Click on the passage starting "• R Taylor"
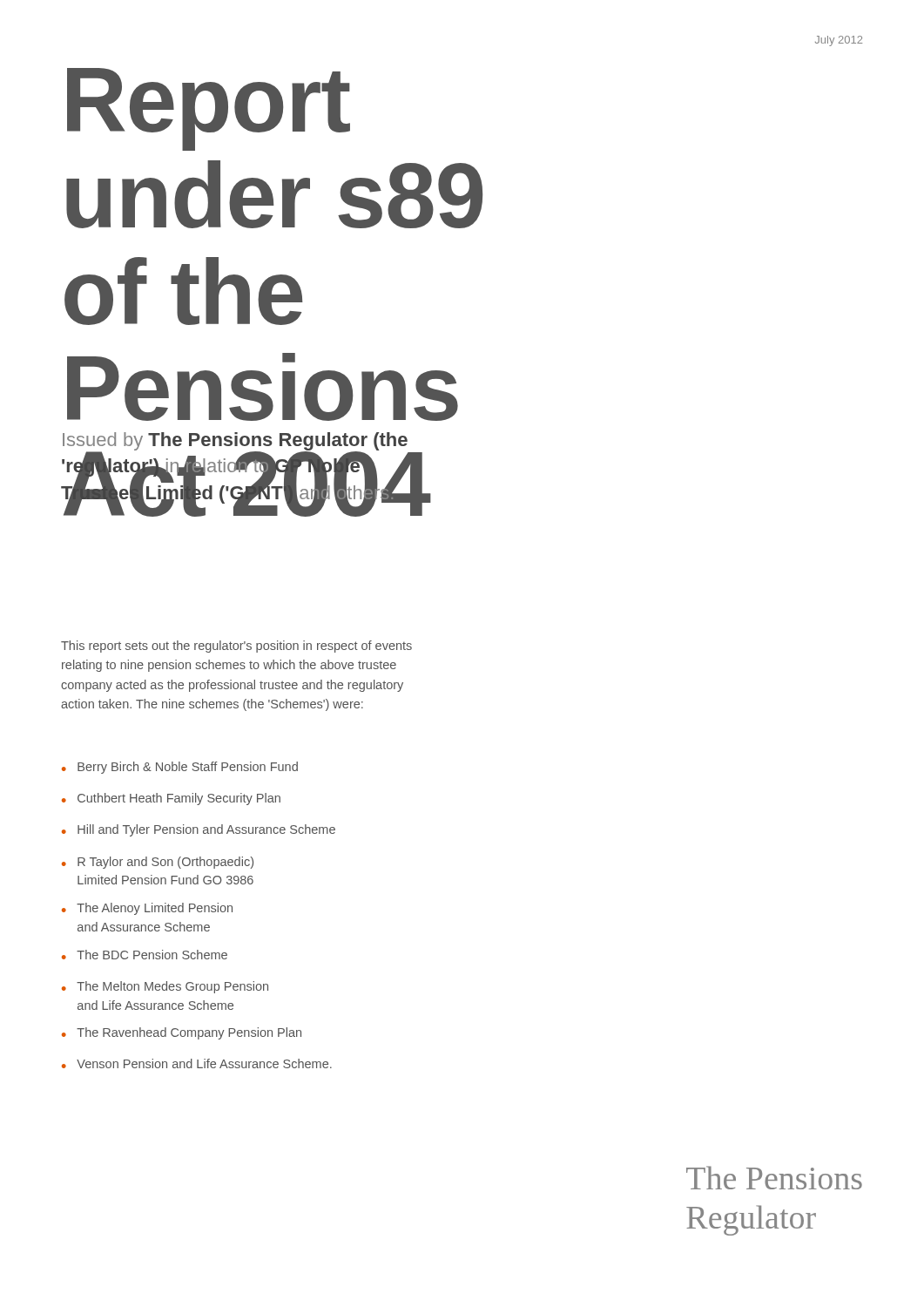This screenshot has height=1307, width=924. point(158,872)
